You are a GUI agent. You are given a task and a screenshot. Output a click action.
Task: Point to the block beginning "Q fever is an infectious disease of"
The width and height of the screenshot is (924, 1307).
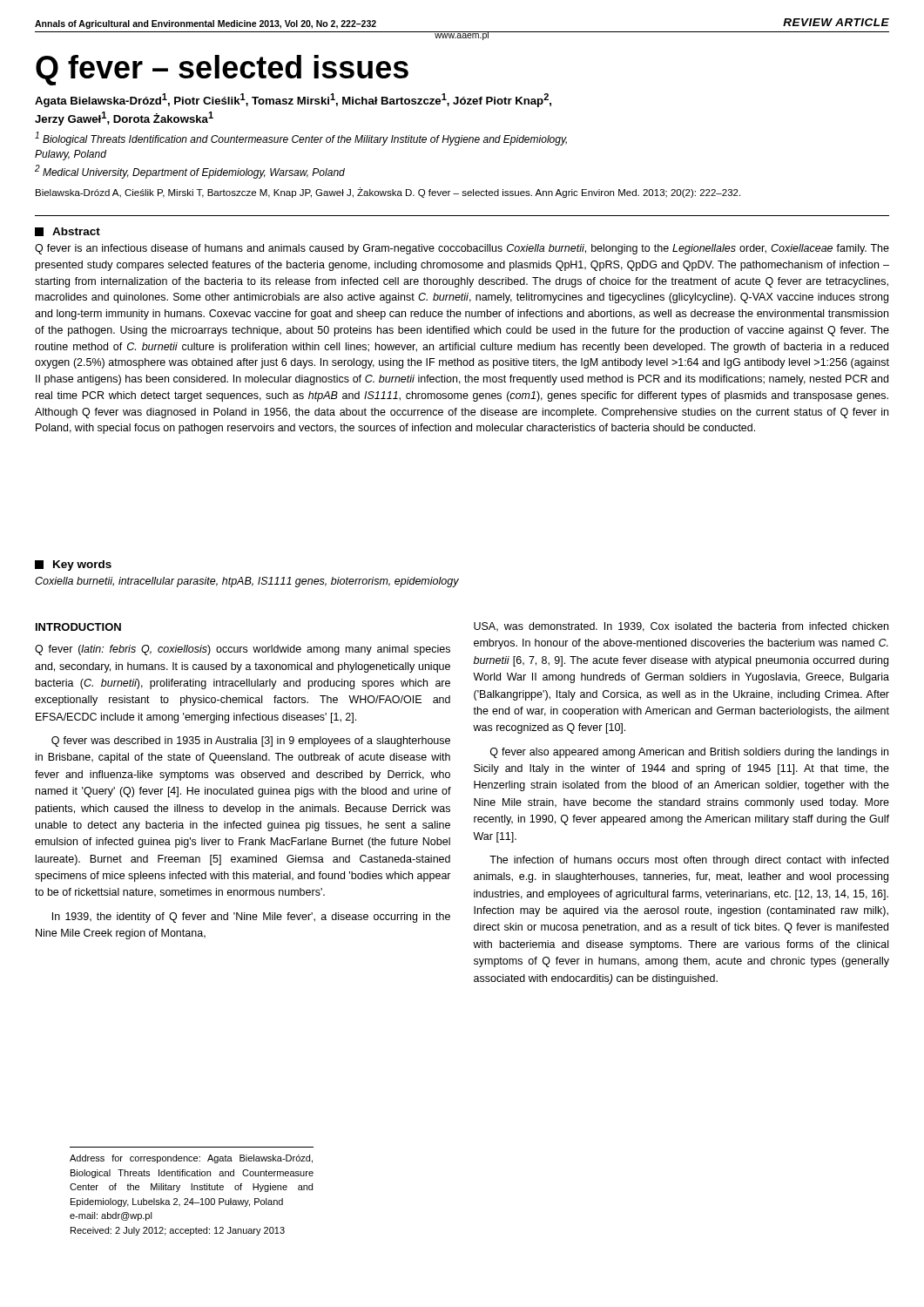pos(462,338)
